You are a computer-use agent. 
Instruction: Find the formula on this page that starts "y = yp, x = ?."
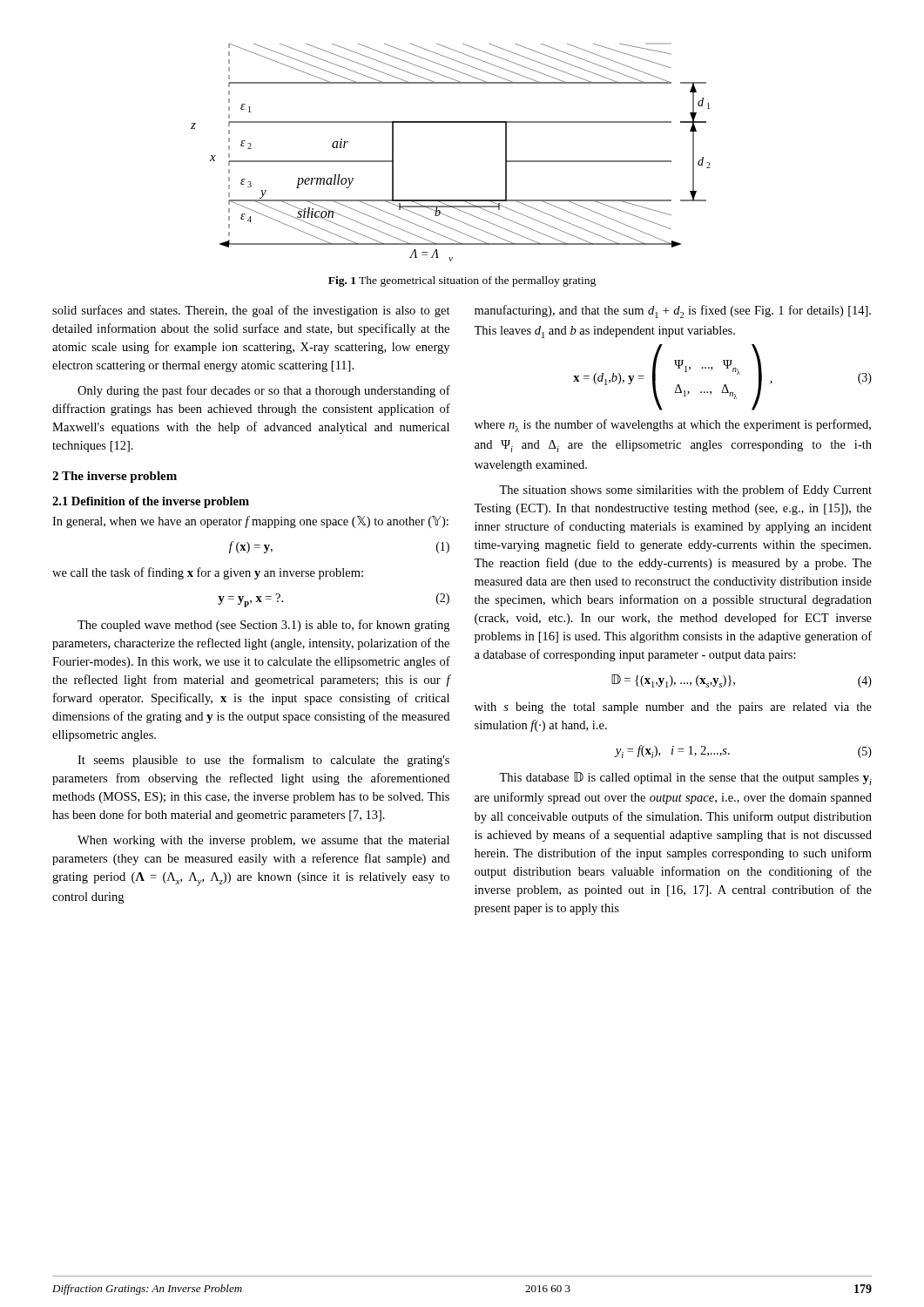251,599
